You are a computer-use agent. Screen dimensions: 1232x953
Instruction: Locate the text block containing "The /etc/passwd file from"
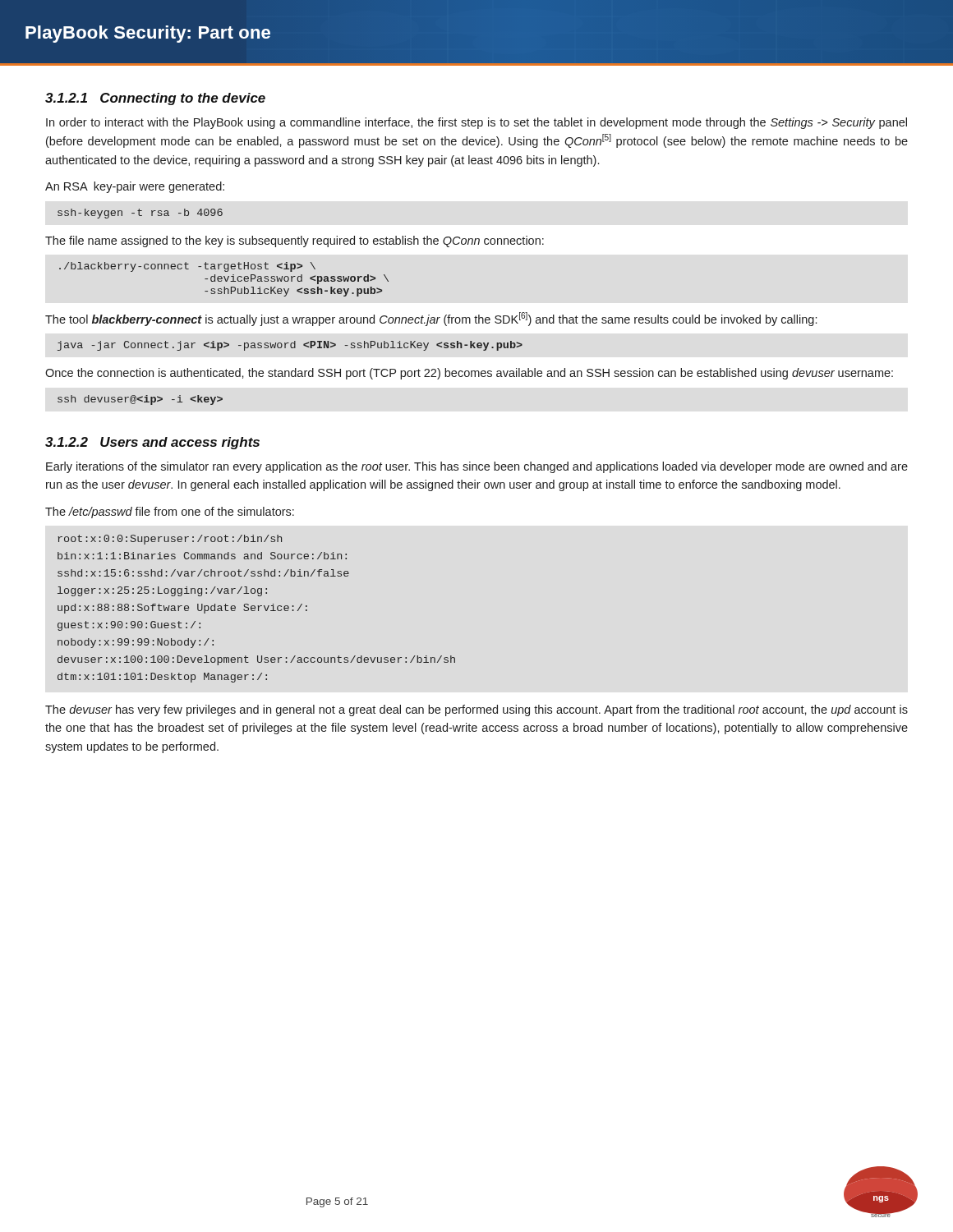click(170, 512)
